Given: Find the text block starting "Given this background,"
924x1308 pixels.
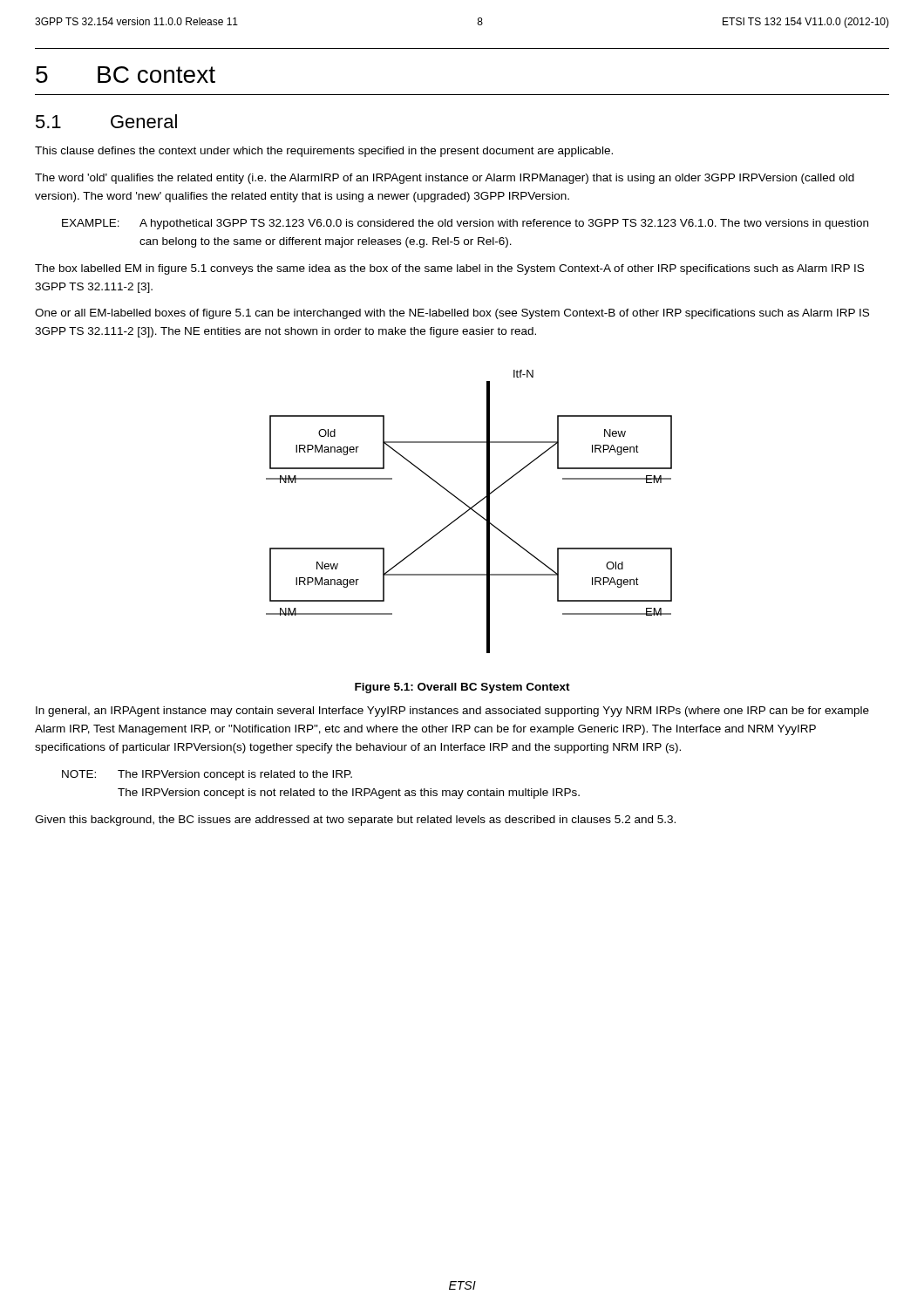Looking at the screenshot, I should tap(356, 819).
